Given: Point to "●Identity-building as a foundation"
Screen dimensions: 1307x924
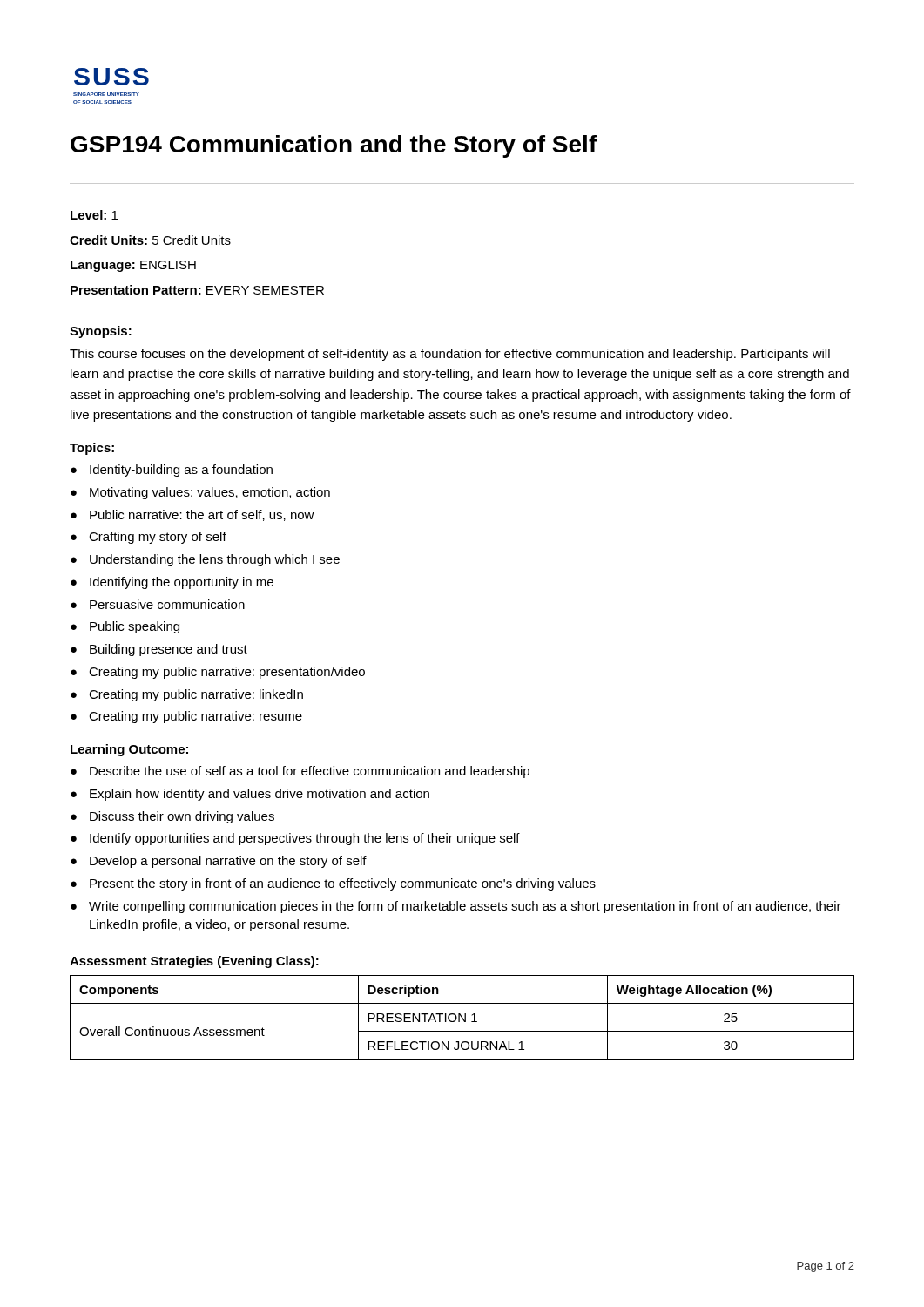Looking at the screenshot, I should coord(171,470).
